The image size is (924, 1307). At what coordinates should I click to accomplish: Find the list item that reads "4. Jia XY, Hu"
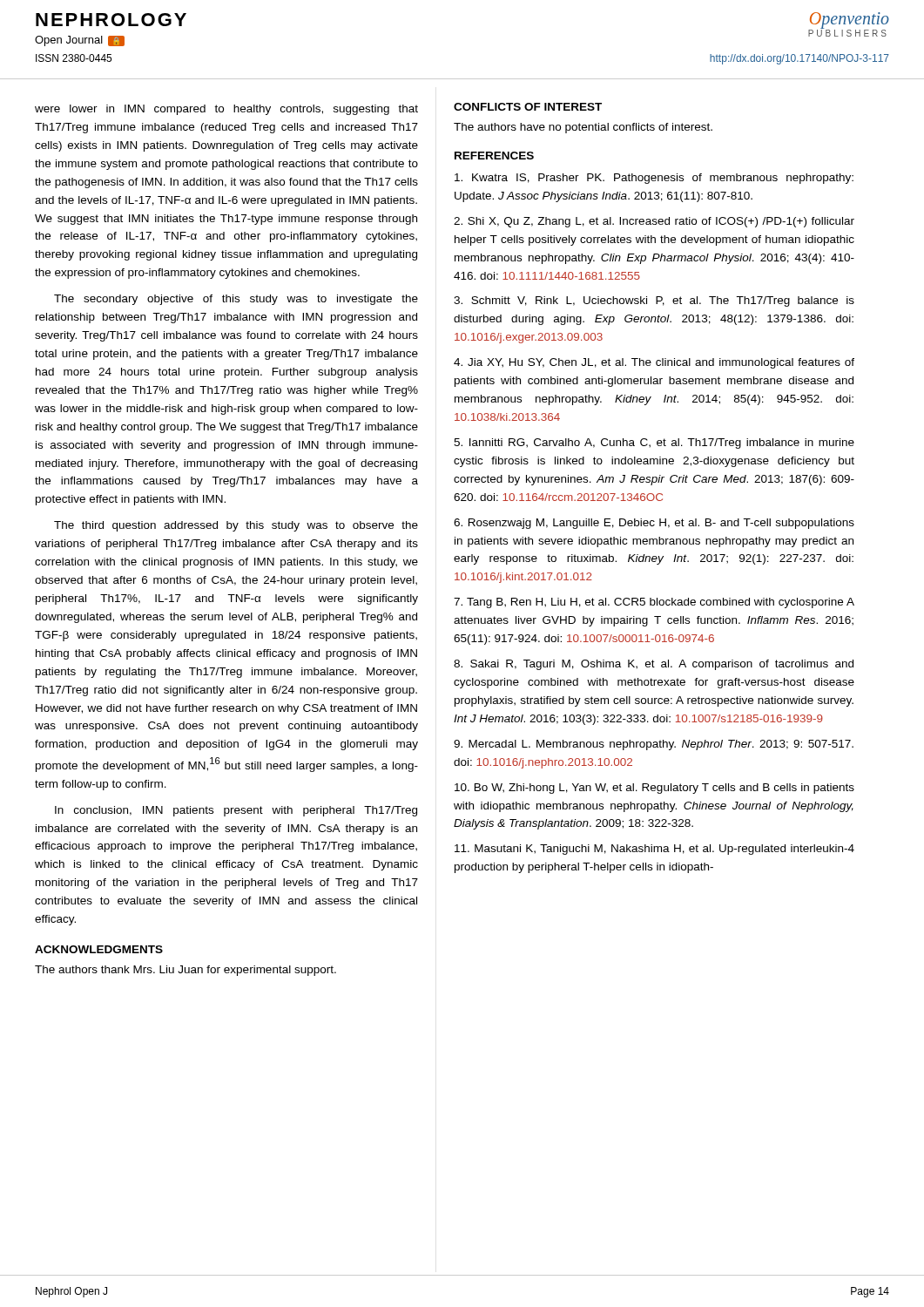(x=654, y=390)
